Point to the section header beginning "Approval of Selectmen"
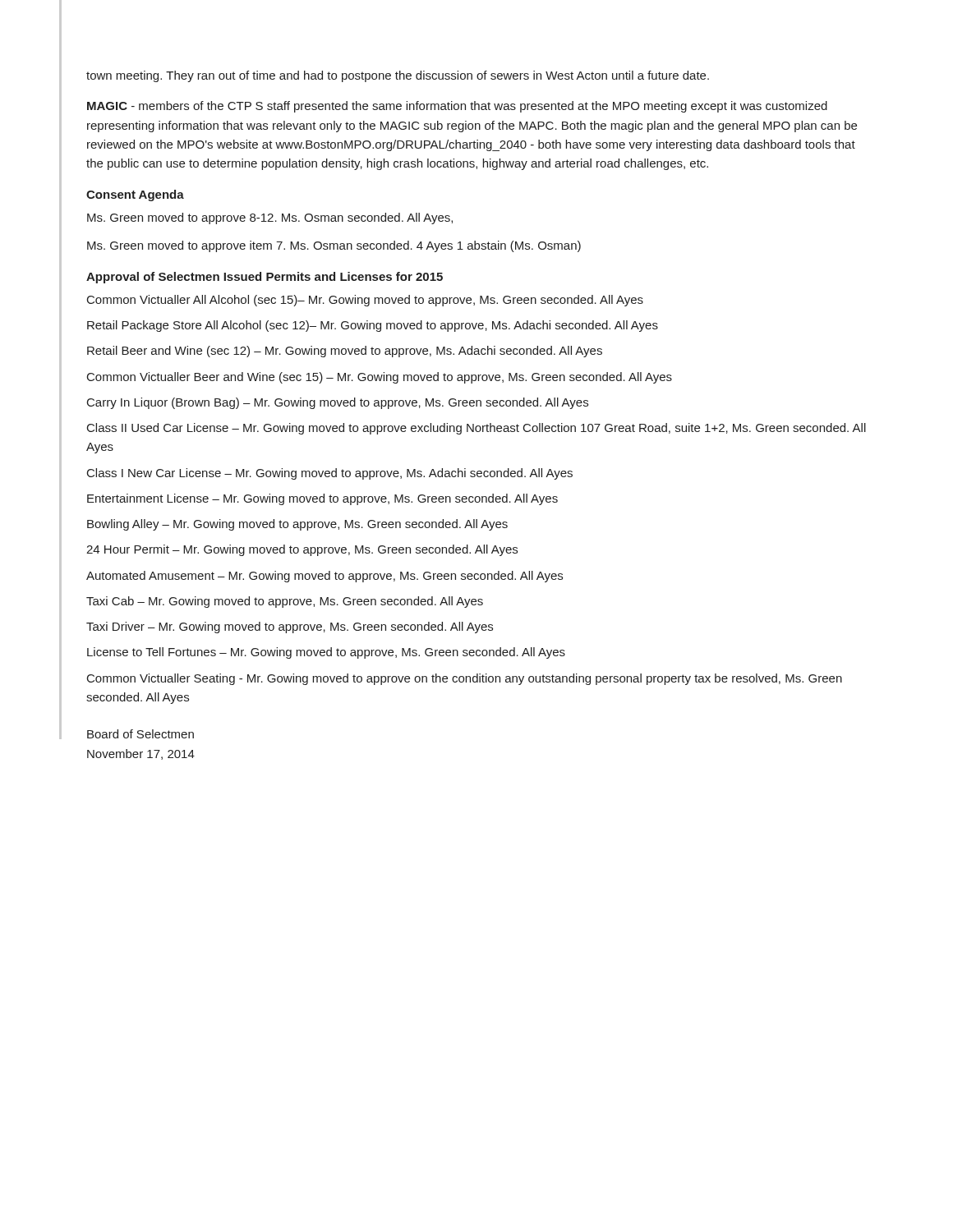 pos(265,276)
